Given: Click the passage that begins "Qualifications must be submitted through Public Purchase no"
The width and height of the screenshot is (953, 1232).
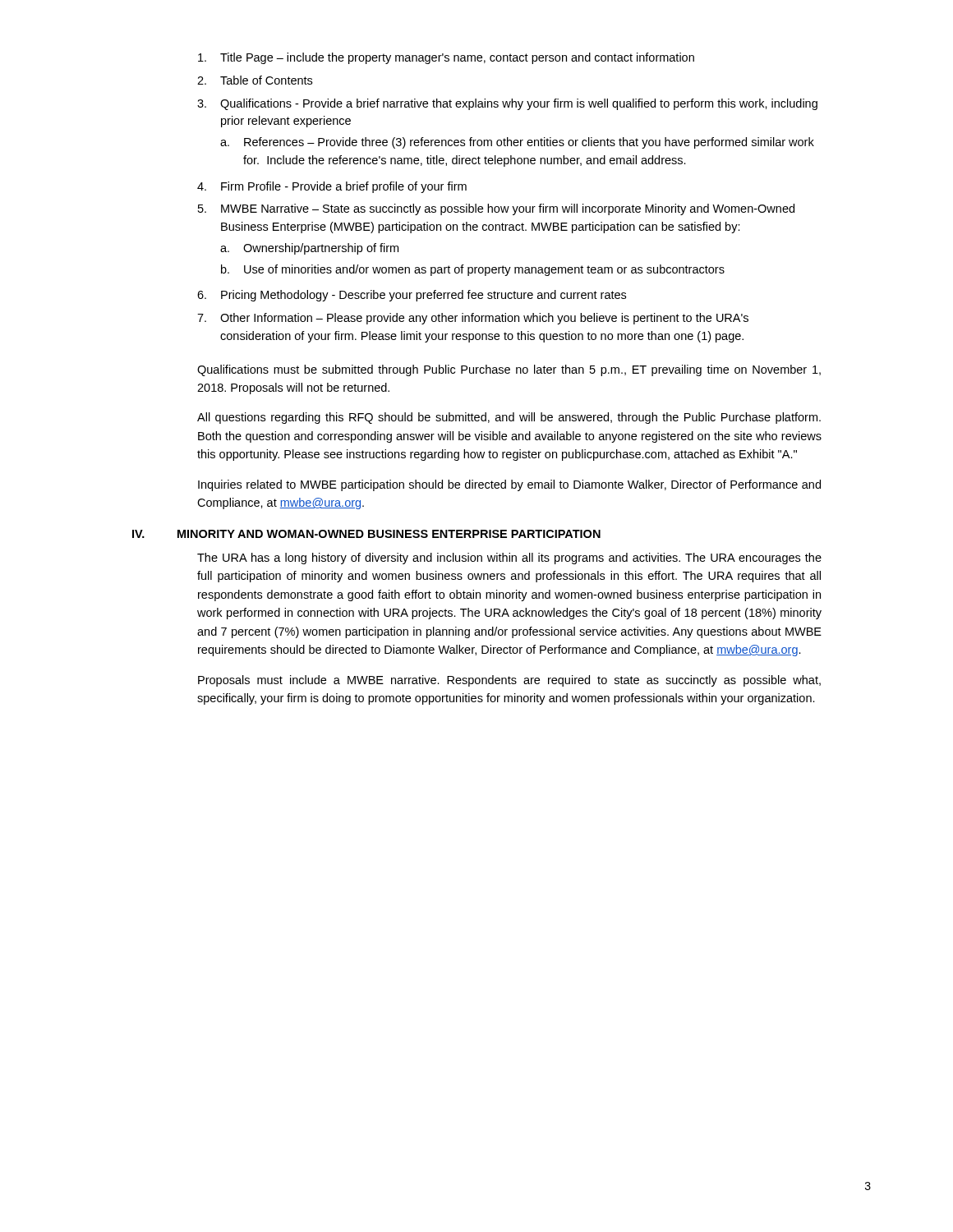Looking at the screenshot, I should (x=509, y=378).
